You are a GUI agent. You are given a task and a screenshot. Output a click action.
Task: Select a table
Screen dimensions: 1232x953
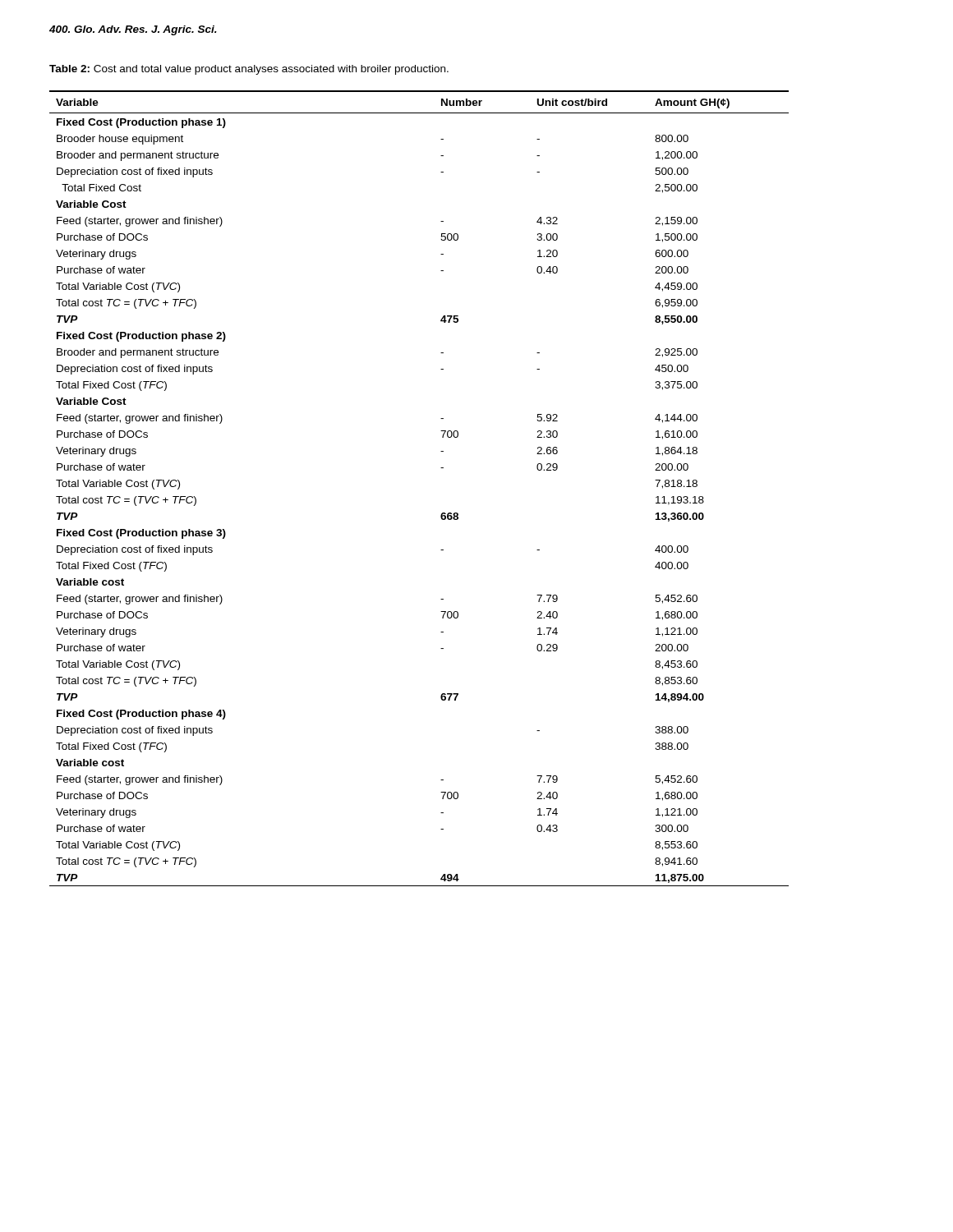click(419, 488)
